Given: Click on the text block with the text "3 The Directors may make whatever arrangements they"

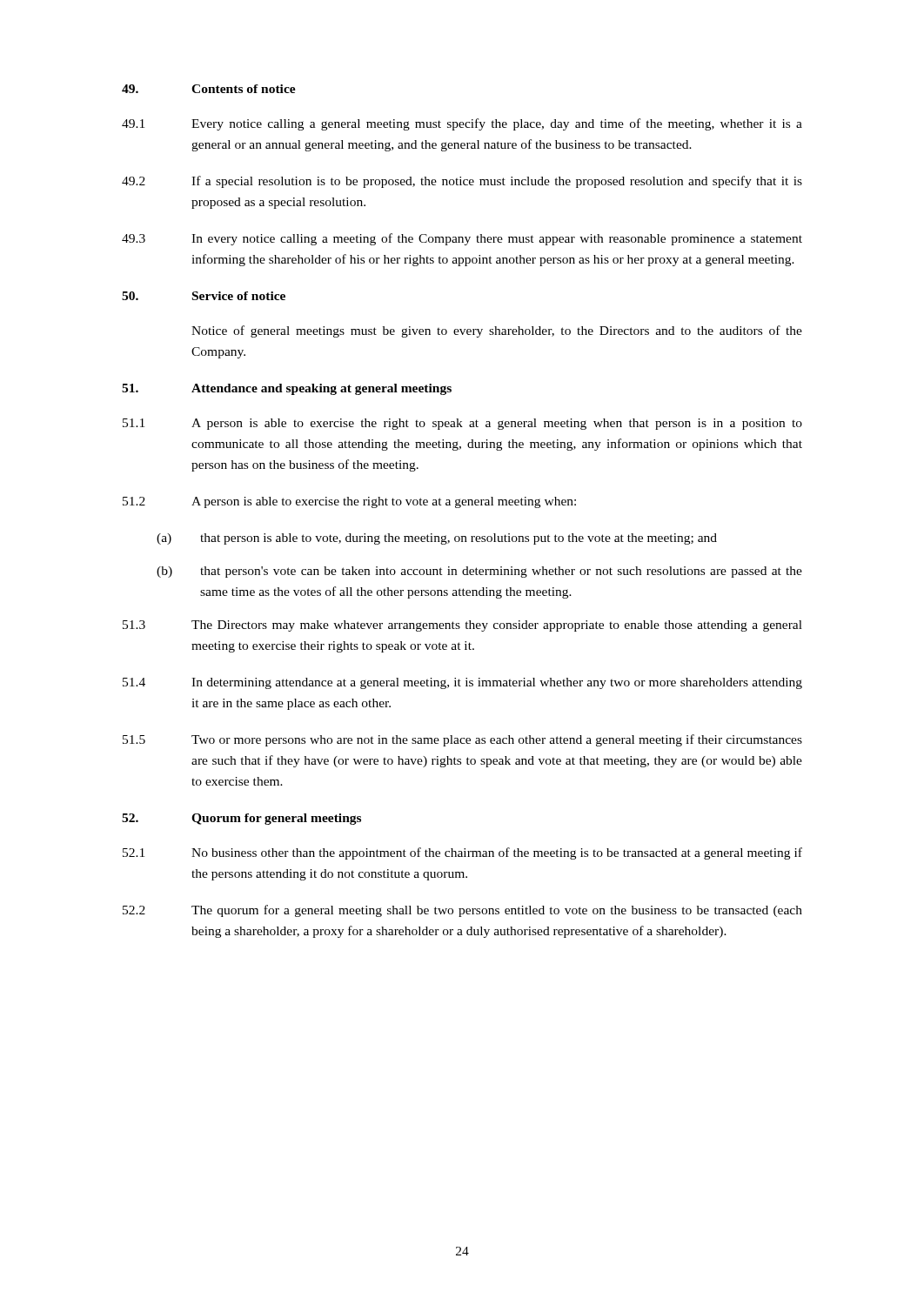Looking at the screenshot, I should coord(462,635).
